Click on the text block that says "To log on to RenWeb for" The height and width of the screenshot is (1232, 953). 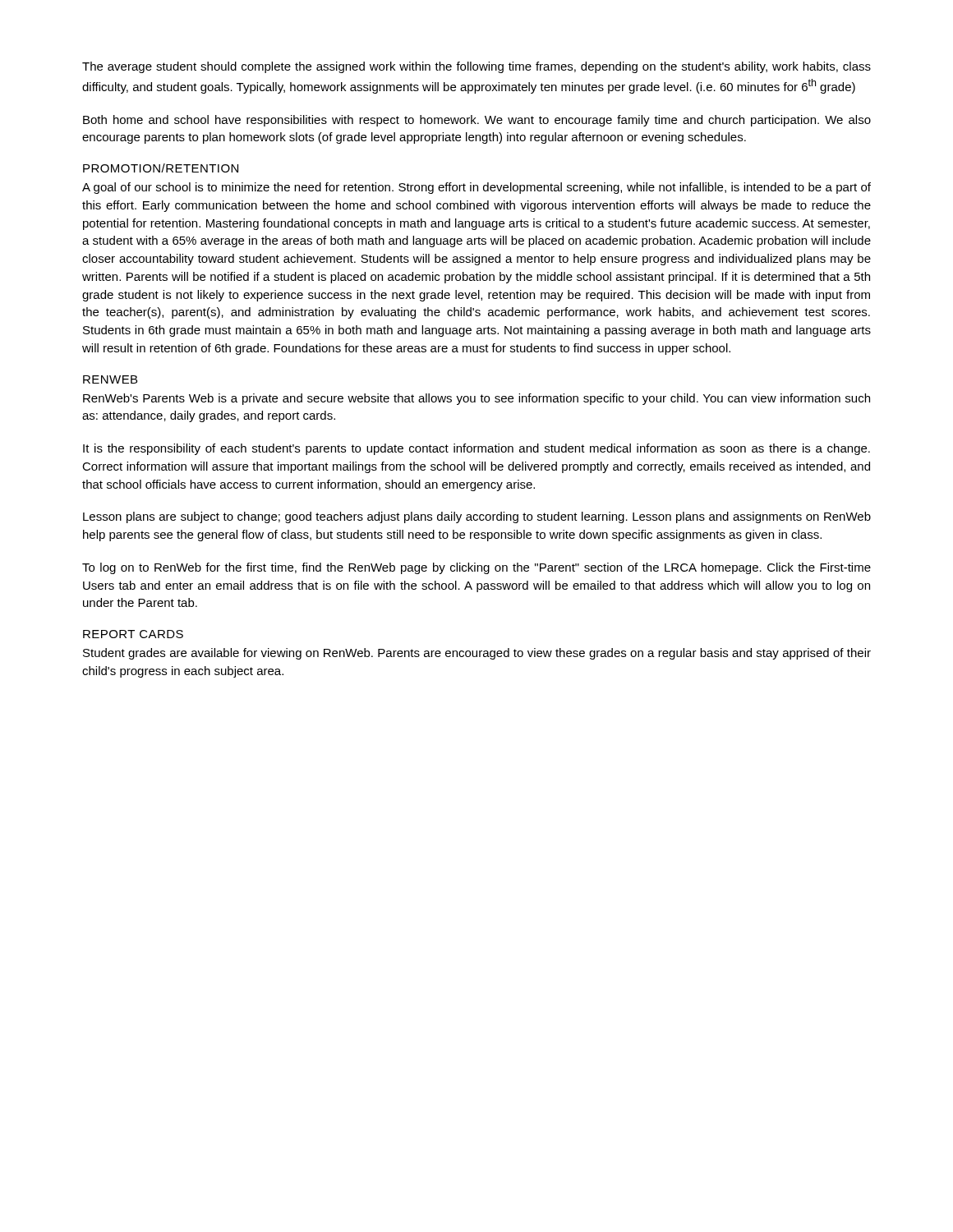pyautogui.click(x=476, y=585)
